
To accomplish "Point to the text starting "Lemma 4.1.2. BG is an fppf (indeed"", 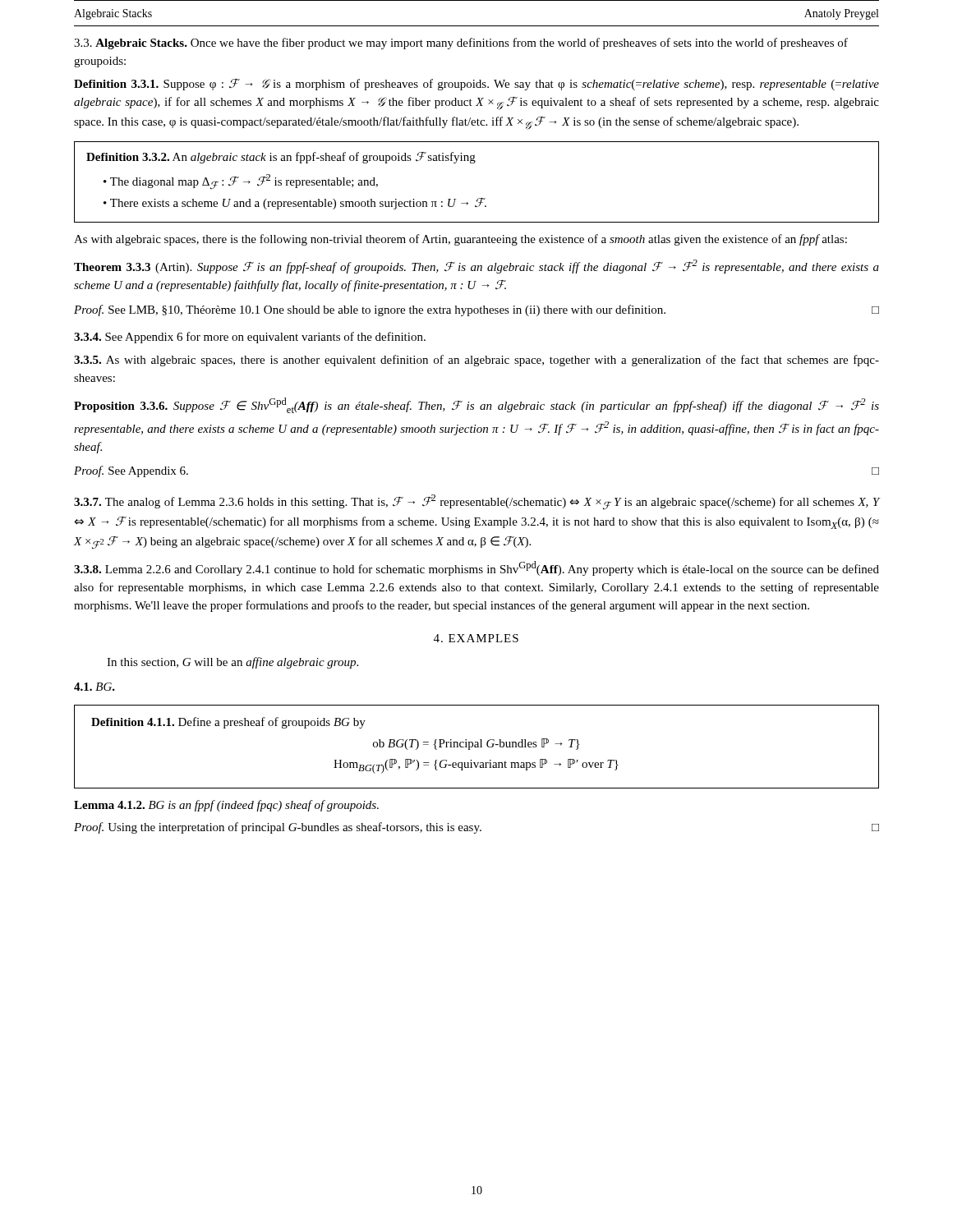I will pos(226,806).
